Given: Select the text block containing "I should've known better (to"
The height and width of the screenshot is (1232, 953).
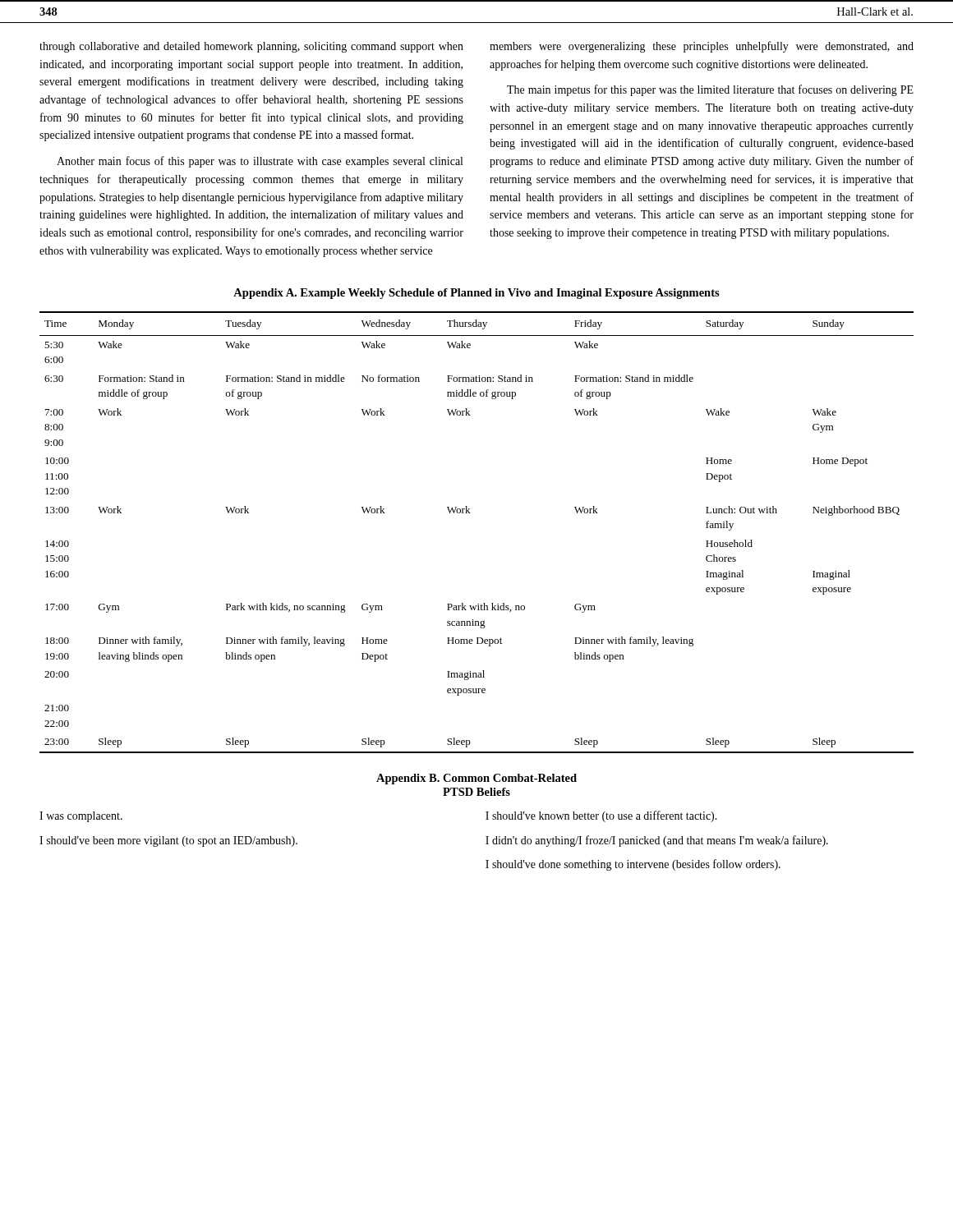Looking at the screenshot, I should pos(695,841).
